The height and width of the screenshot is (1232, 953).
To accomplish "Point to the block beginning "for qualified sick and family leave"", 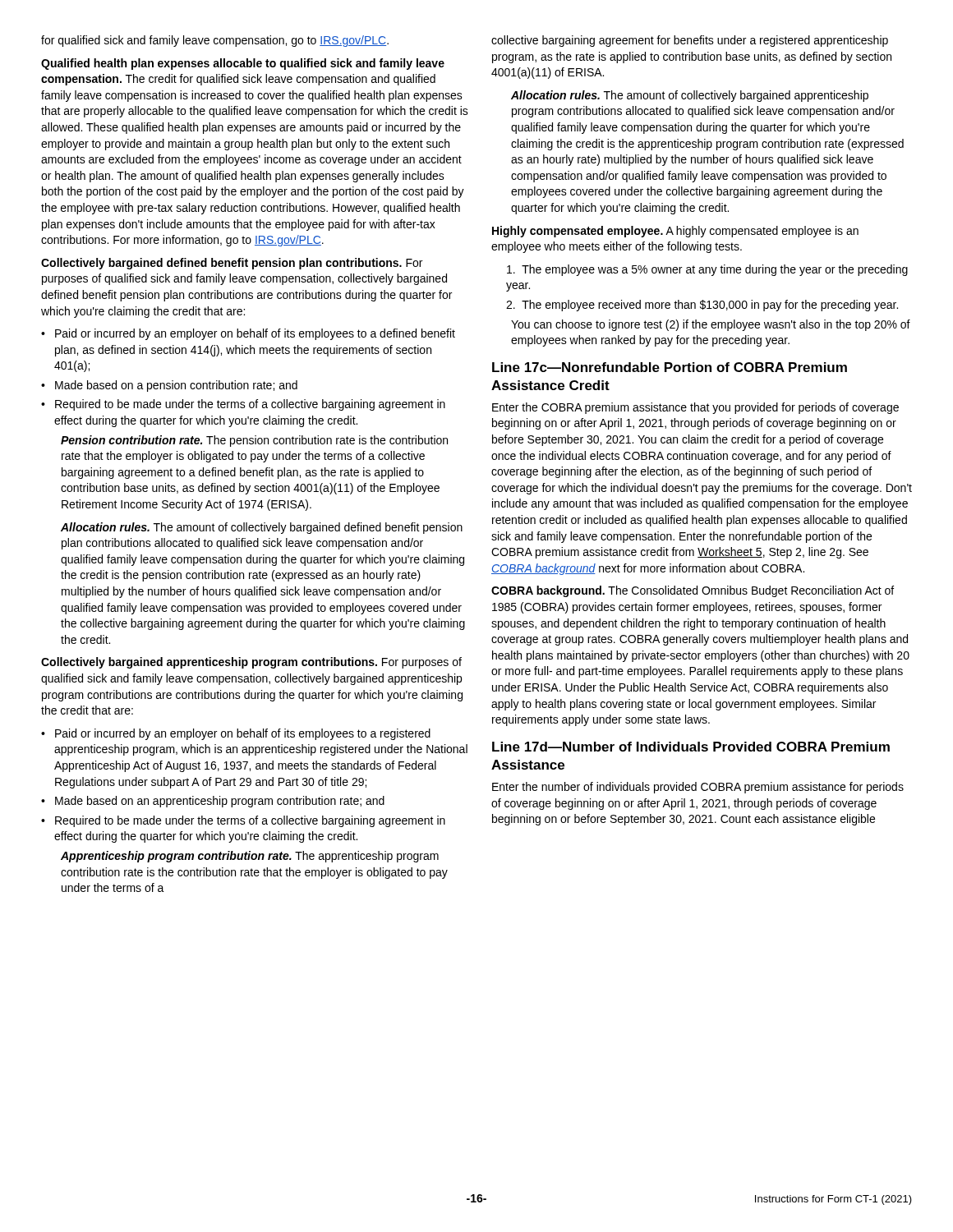I will (x=255, y=41).
